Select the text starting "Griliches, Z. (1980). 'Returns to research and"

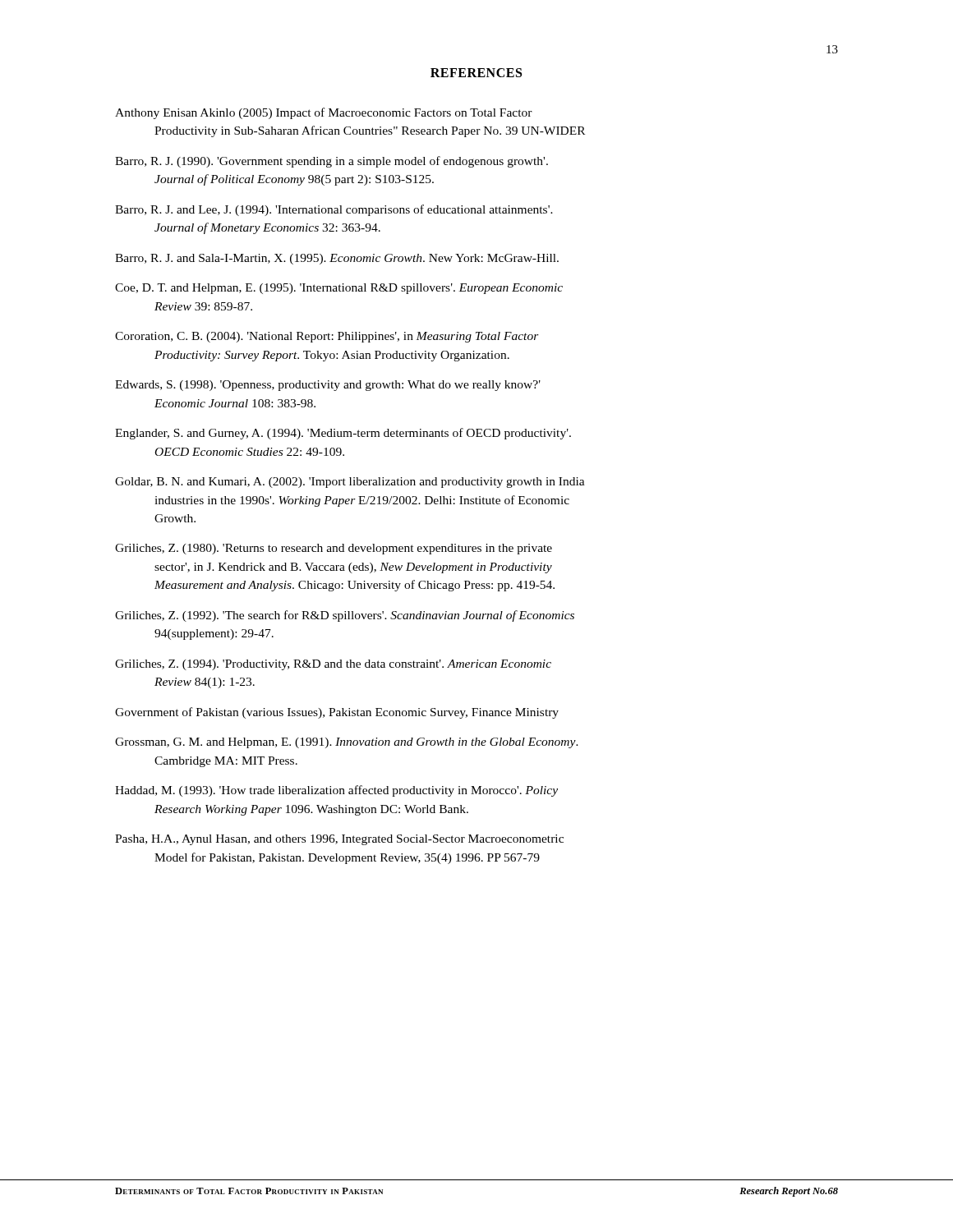pos(476,567)
